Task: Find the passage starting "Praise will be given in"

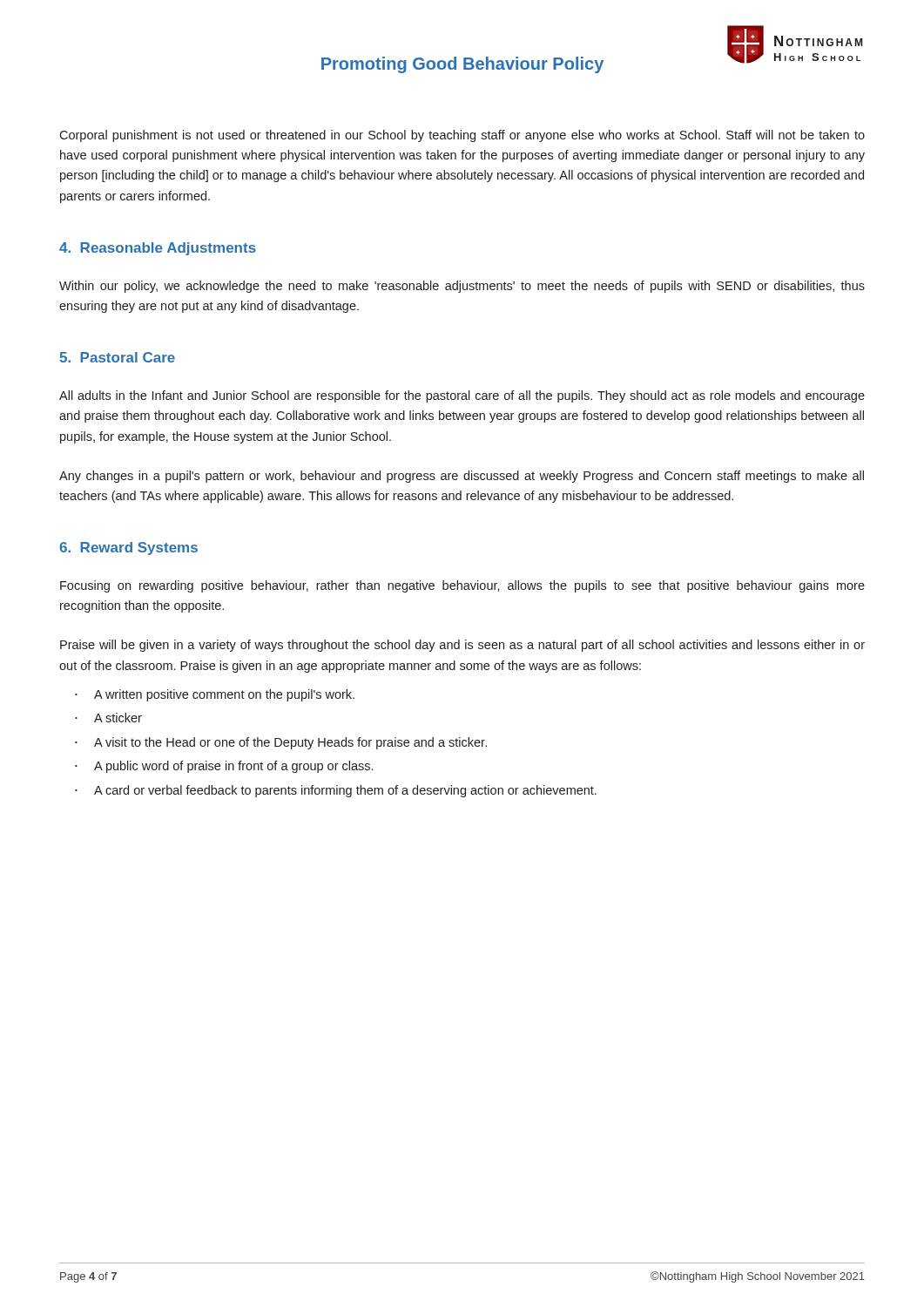Action: pyautogui.click(x=462, y=655)
